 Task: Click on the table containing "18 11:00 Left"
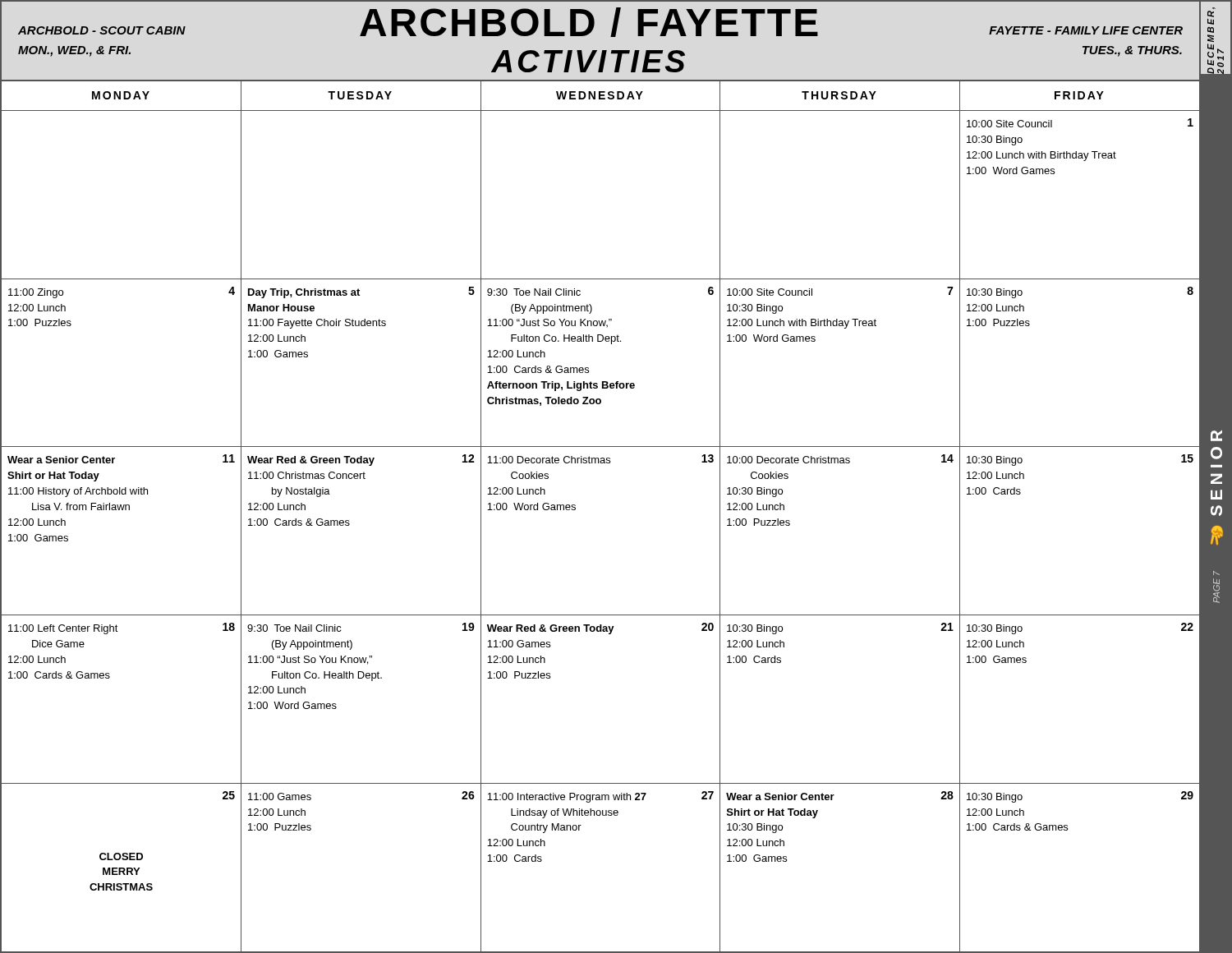click(600, 699)
